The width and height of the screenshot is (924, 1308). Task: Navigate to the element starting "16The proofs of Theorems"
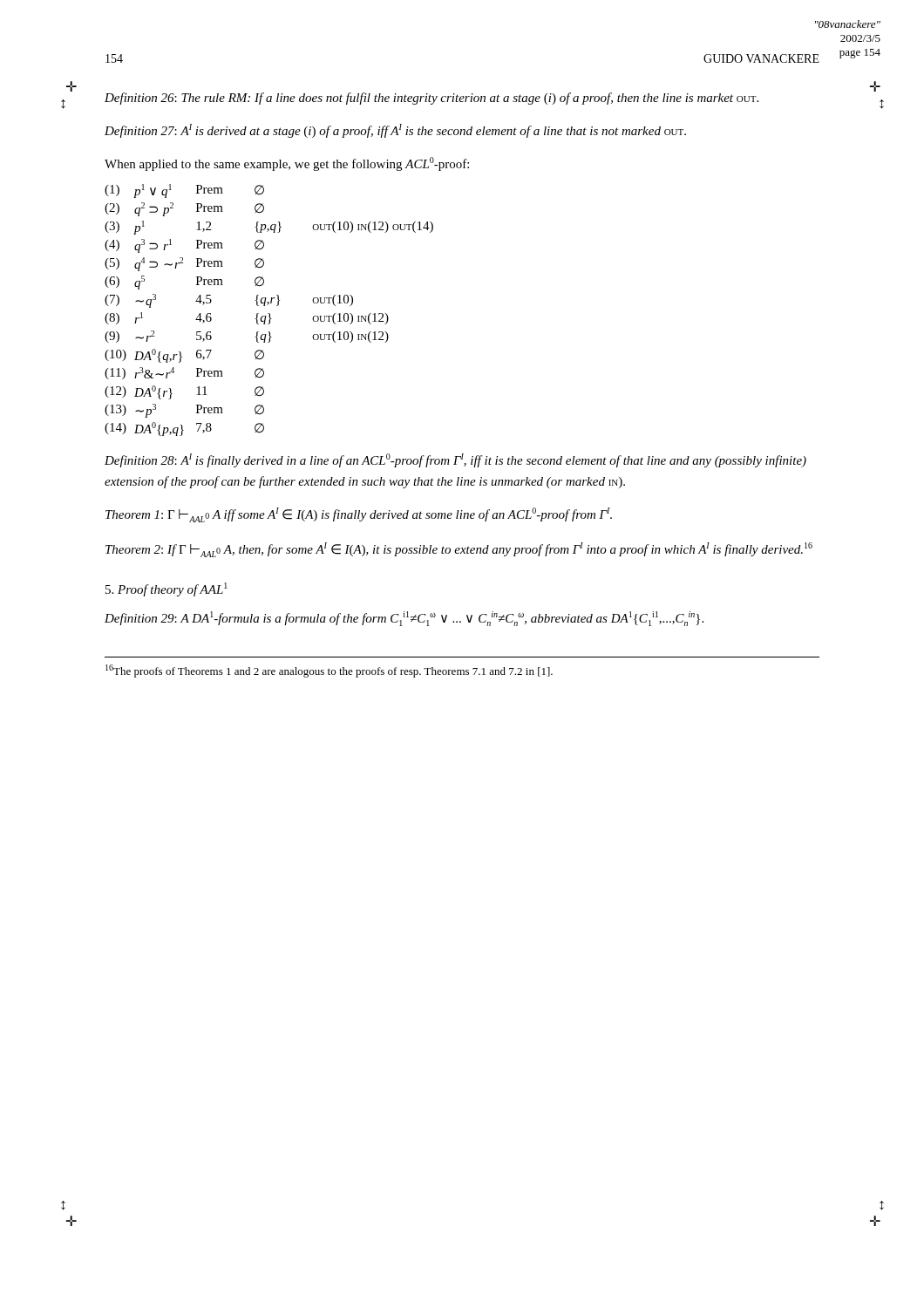pyautogui.click(x=329, y=670)
